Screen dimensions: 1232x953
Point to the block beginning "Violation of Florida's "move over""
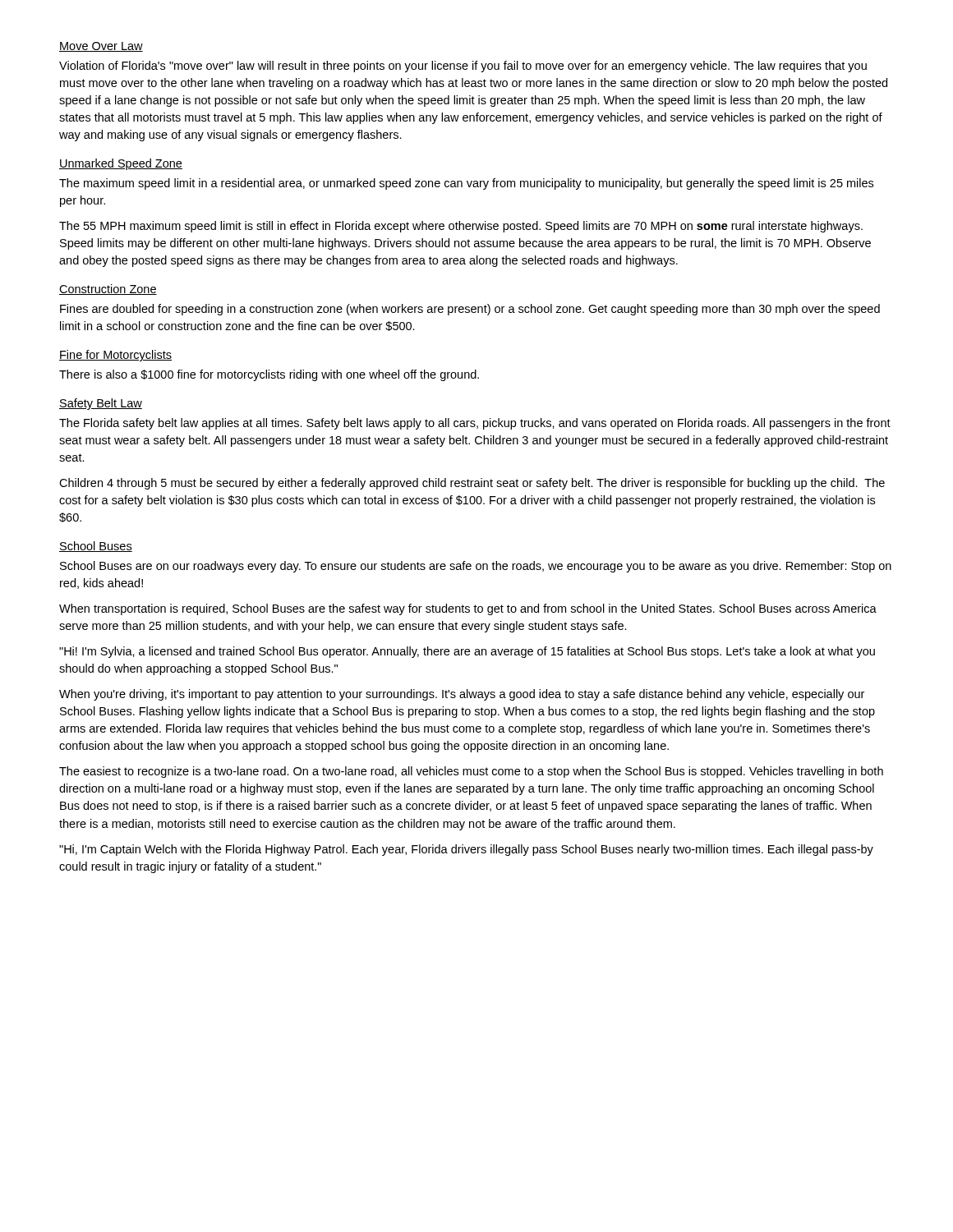click(474, 100)
